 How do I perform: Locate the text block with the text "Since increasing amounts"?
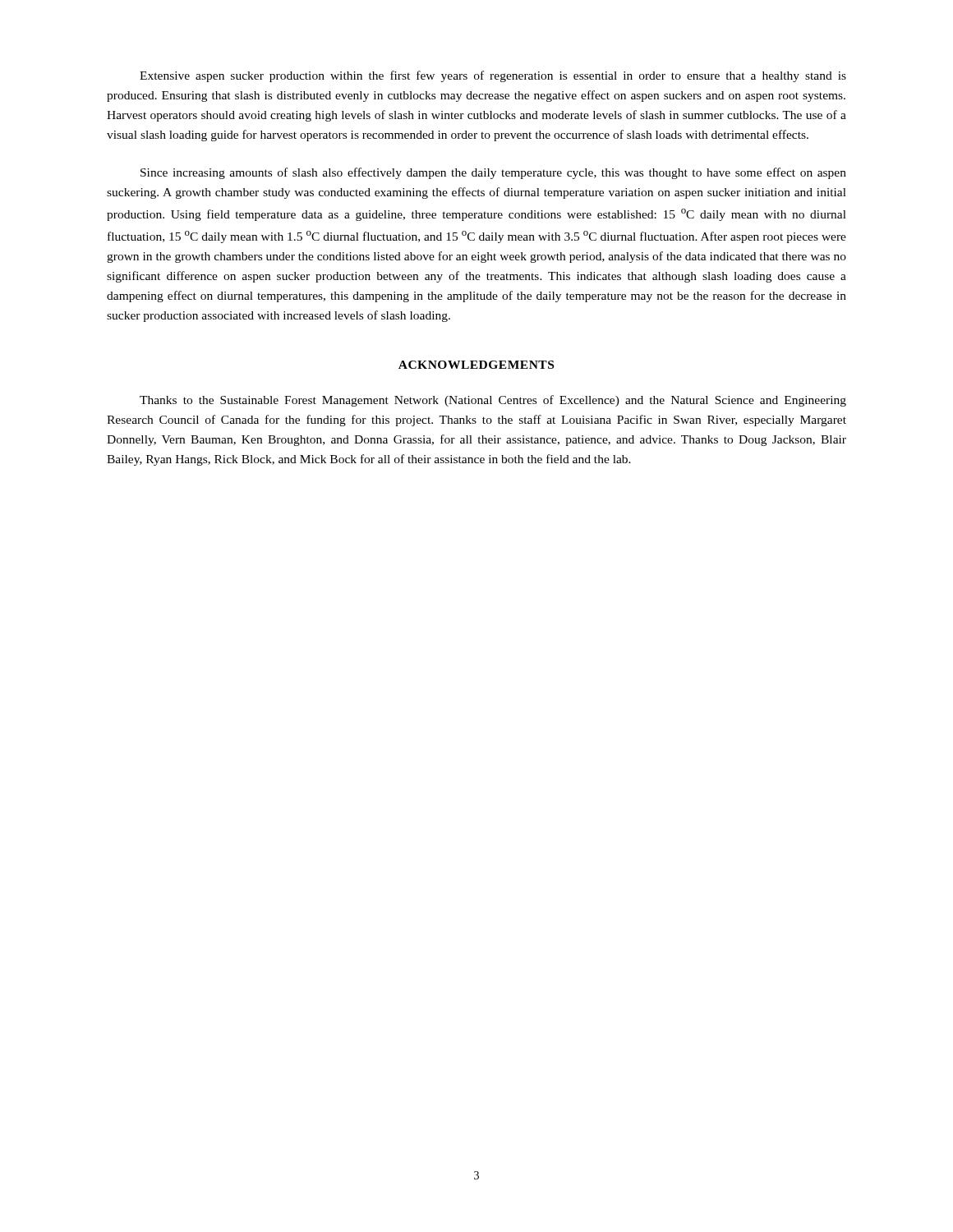[476, 244]
